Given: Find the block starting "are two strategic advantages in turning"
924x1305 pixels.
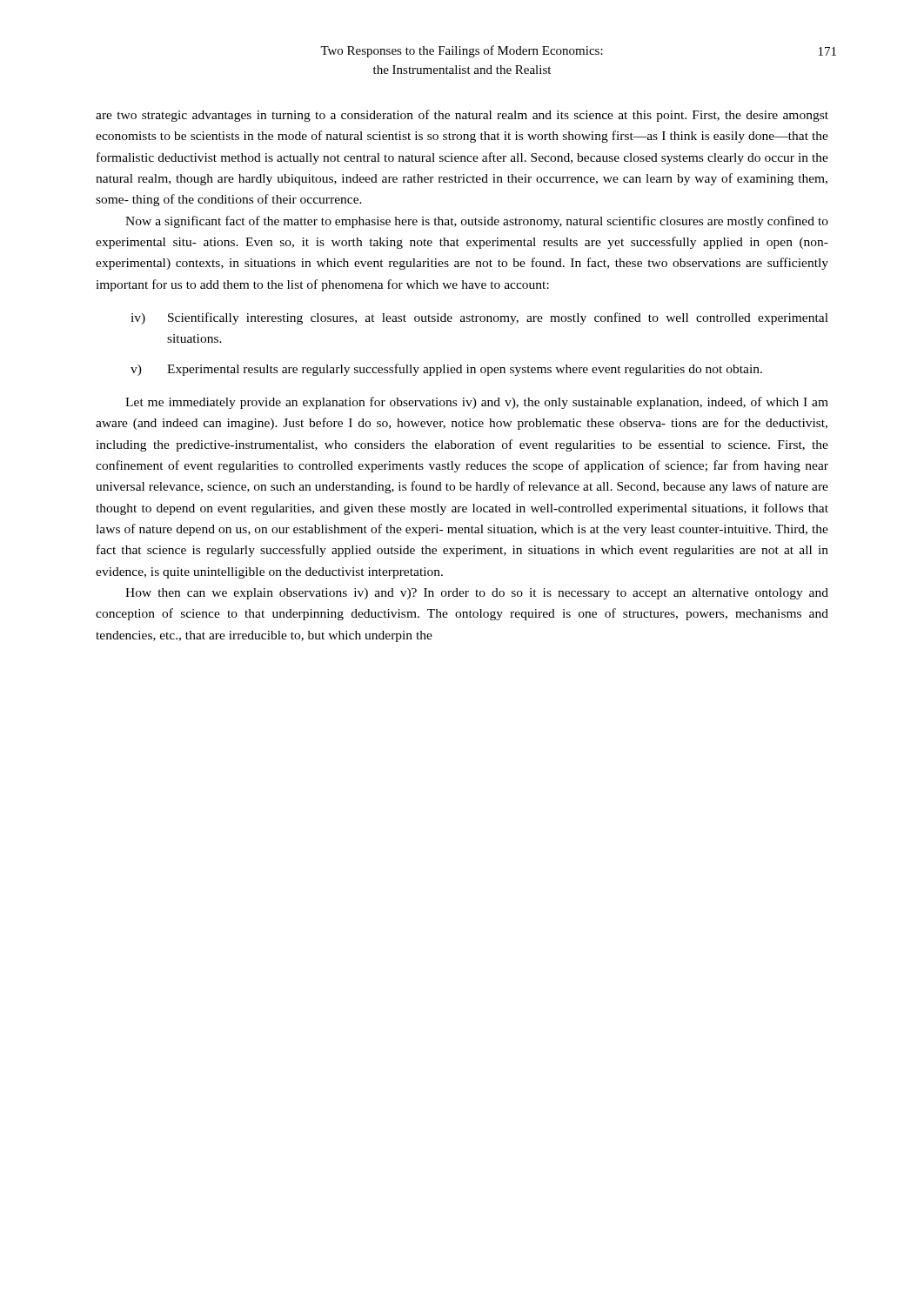Looking at the screenshot, I should pyautogui.click(x=462, y=157).
